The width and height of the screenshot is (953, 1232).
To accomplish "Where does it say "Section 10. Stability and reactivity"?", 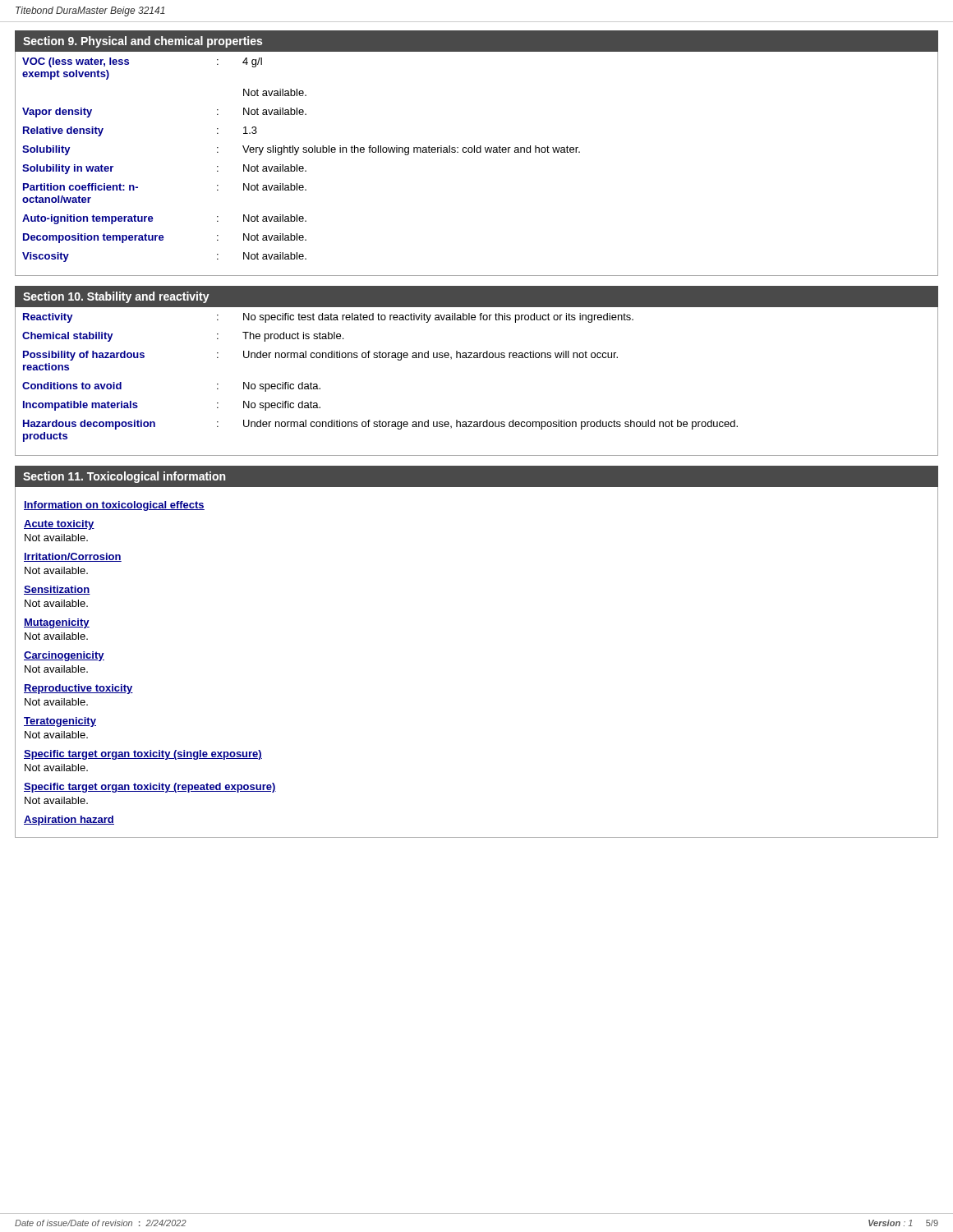I will pyautogui.click(x=116, y=296).
